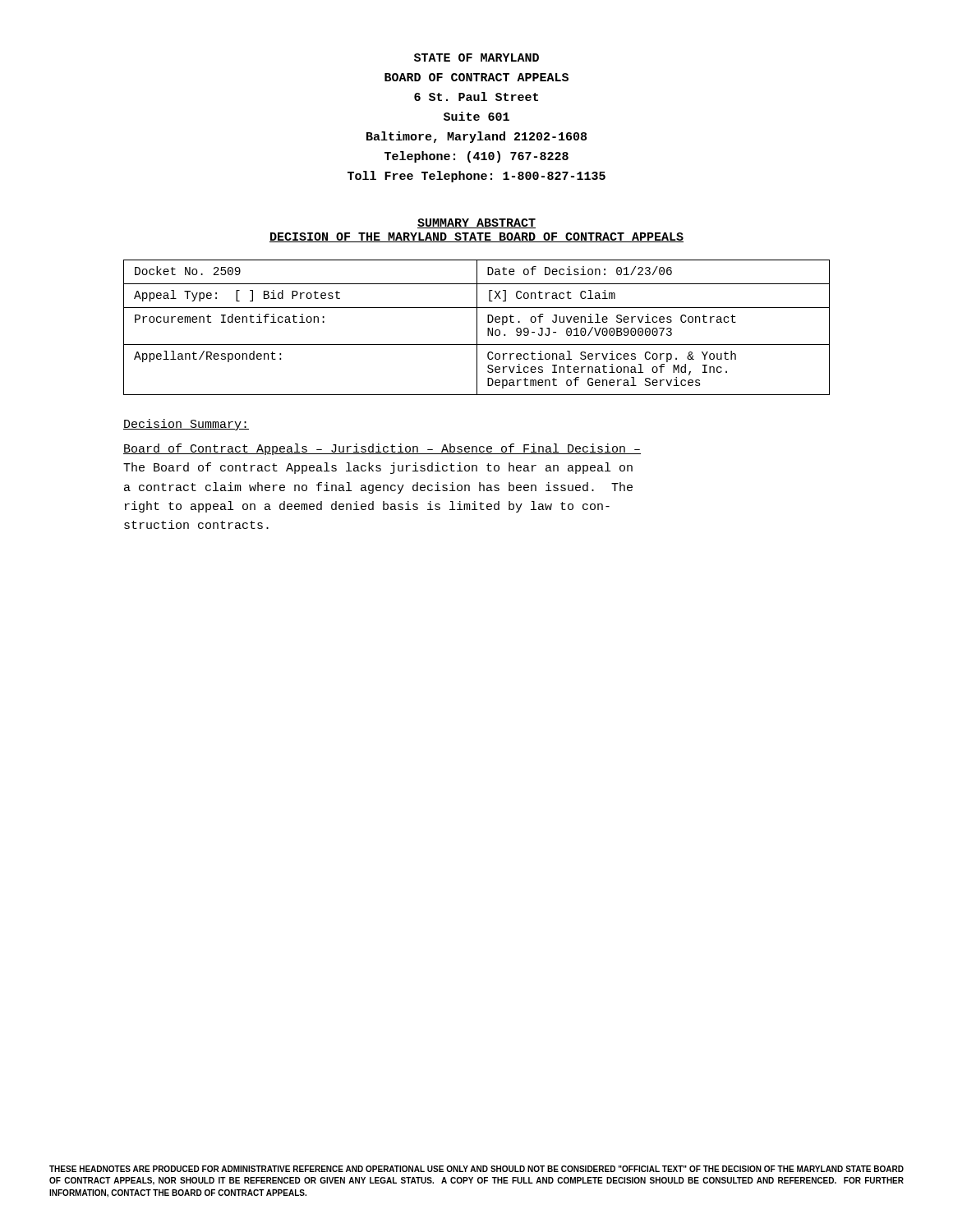The width and height of the screenshot is (953, 1232).
Task: Click the title
Action: pos(476,118)
